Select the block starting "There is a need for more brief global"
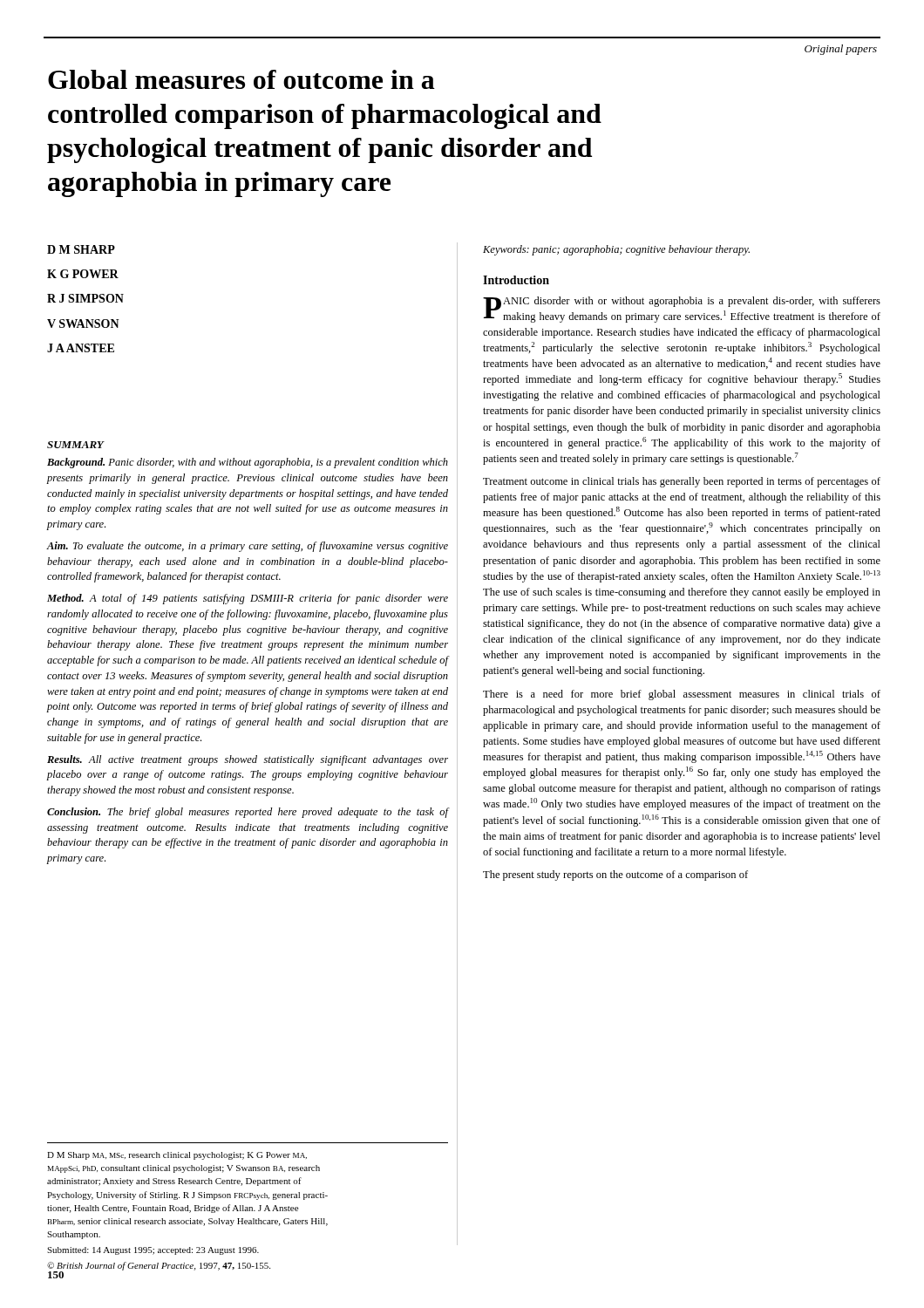The image size is (924, 1308). pos(682,773)
